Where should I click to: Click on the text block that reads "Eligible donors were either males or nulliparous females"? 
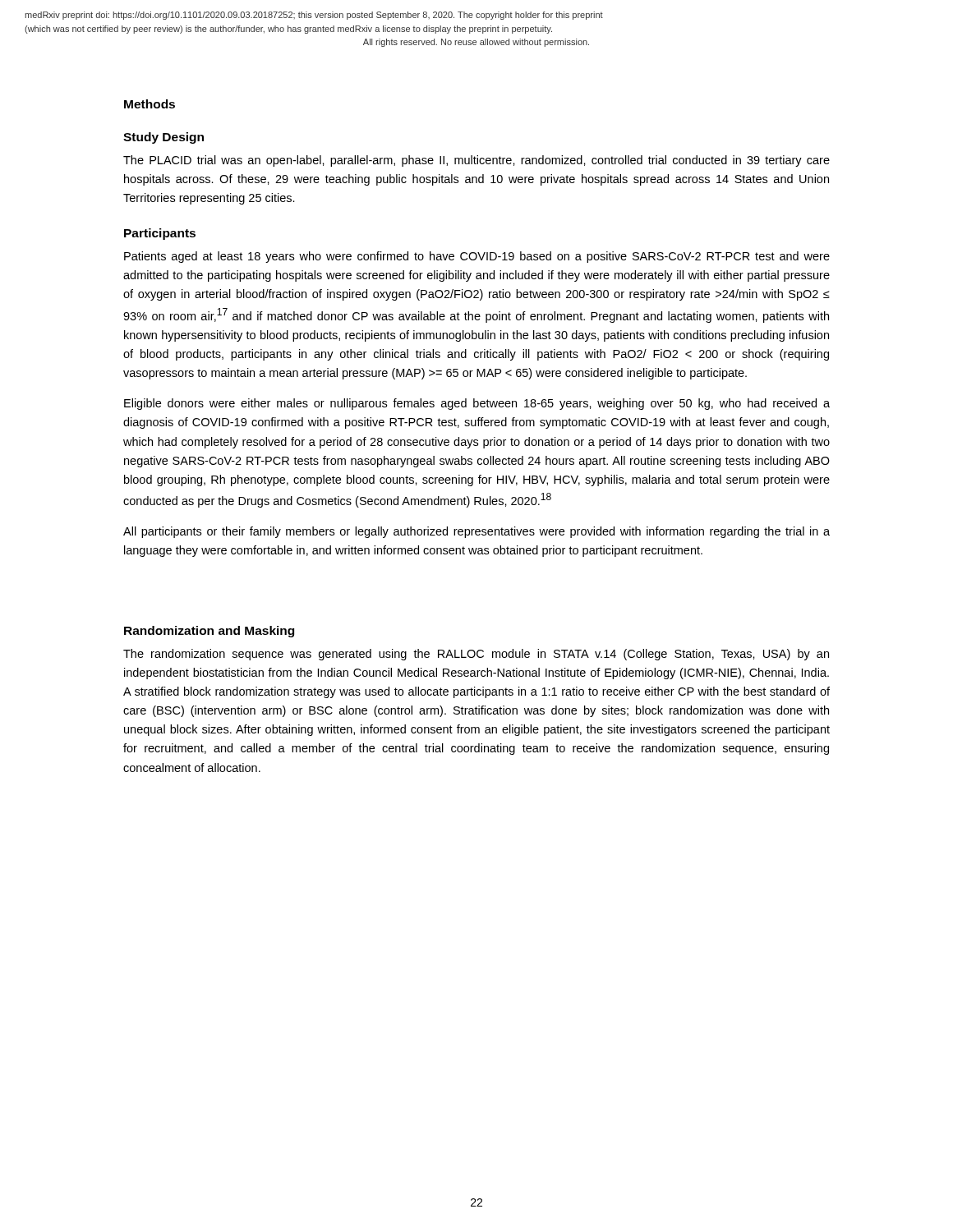coord(476,452)
